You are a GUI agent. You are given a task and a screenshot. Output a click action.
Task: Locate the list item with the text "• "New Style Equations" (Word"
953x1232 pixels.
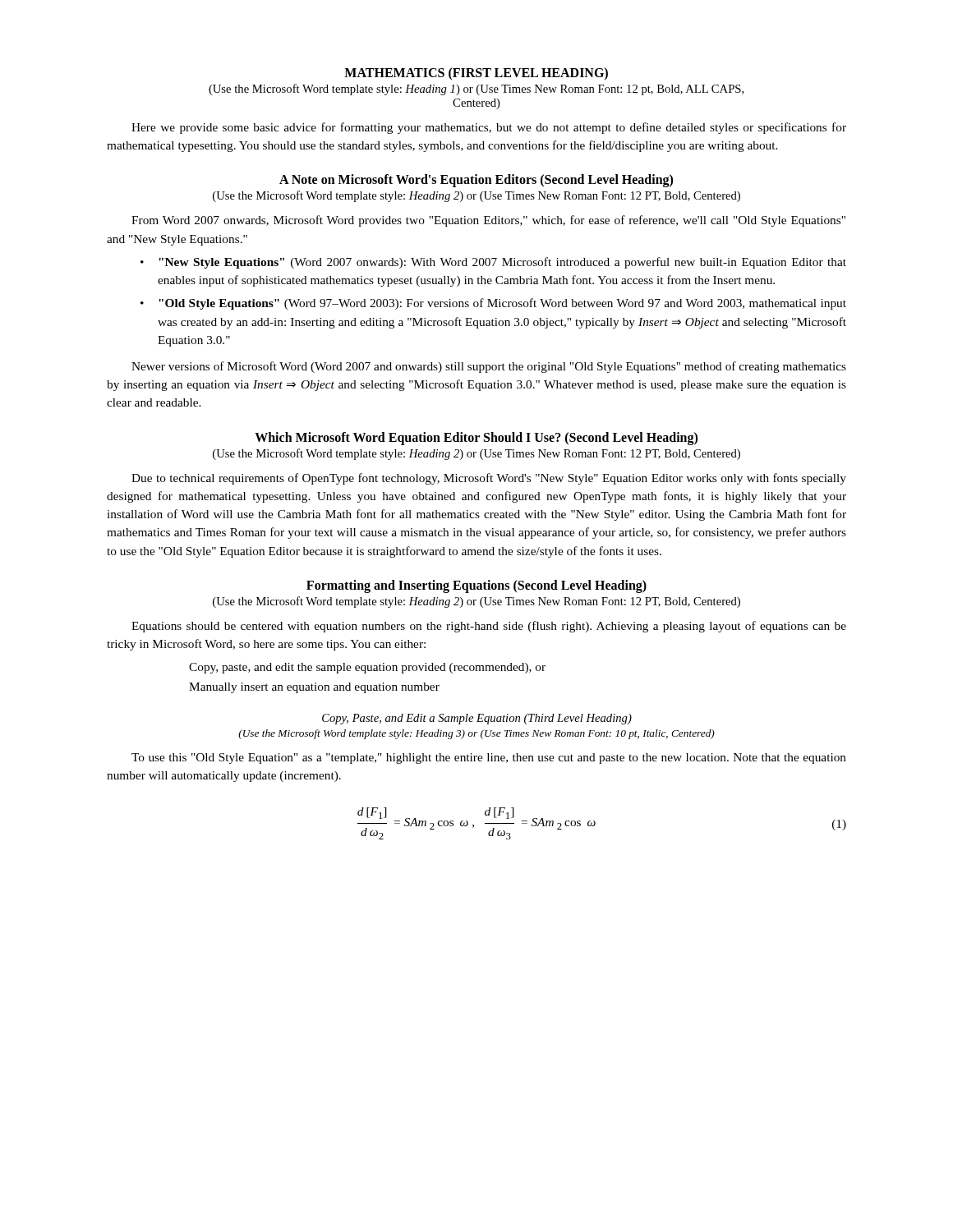click(x=493, y=271)
